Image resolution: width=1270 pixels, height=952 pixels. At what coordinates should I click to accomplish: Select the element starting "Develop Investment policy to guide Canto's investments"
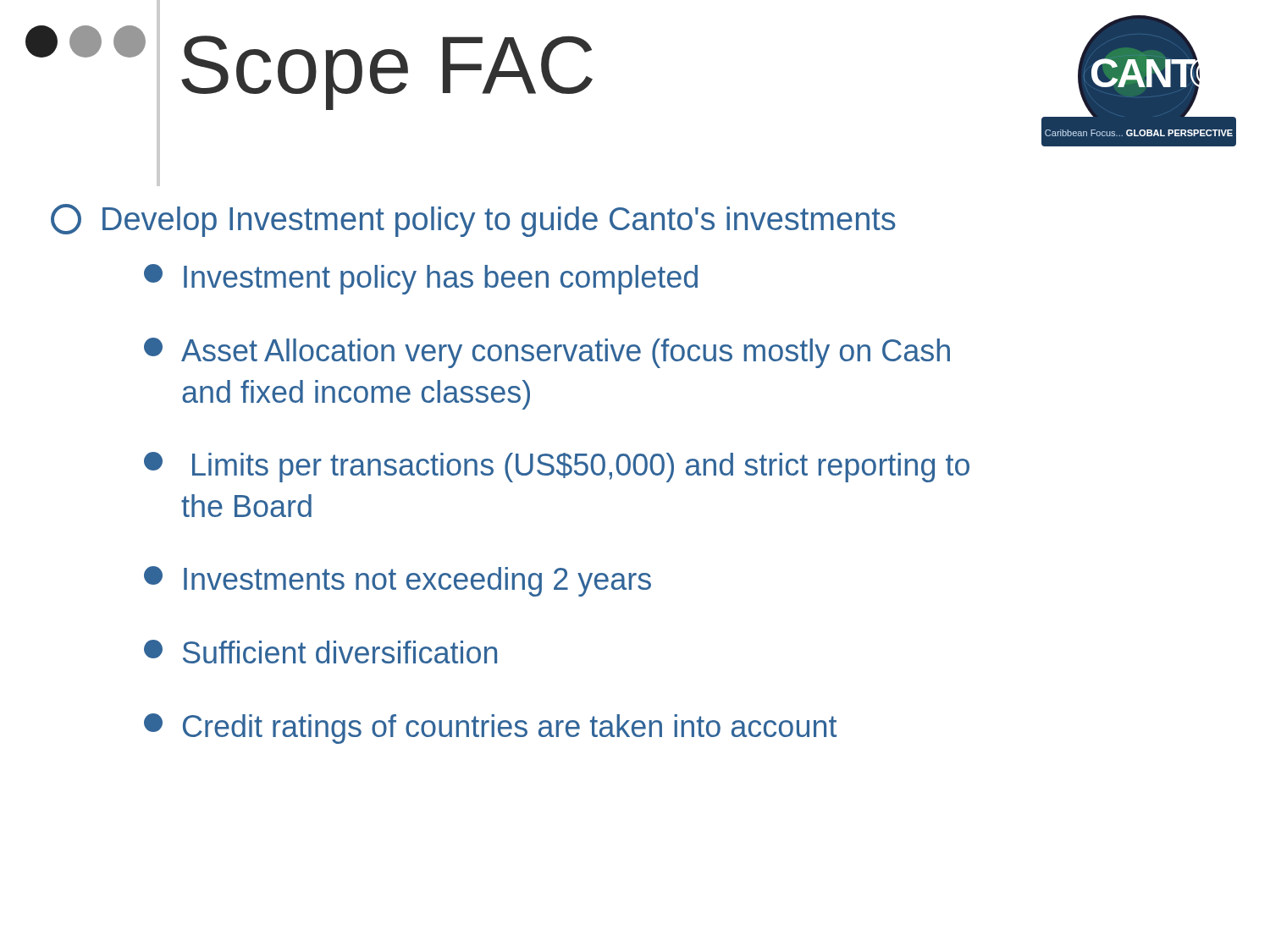pos(474,220)
